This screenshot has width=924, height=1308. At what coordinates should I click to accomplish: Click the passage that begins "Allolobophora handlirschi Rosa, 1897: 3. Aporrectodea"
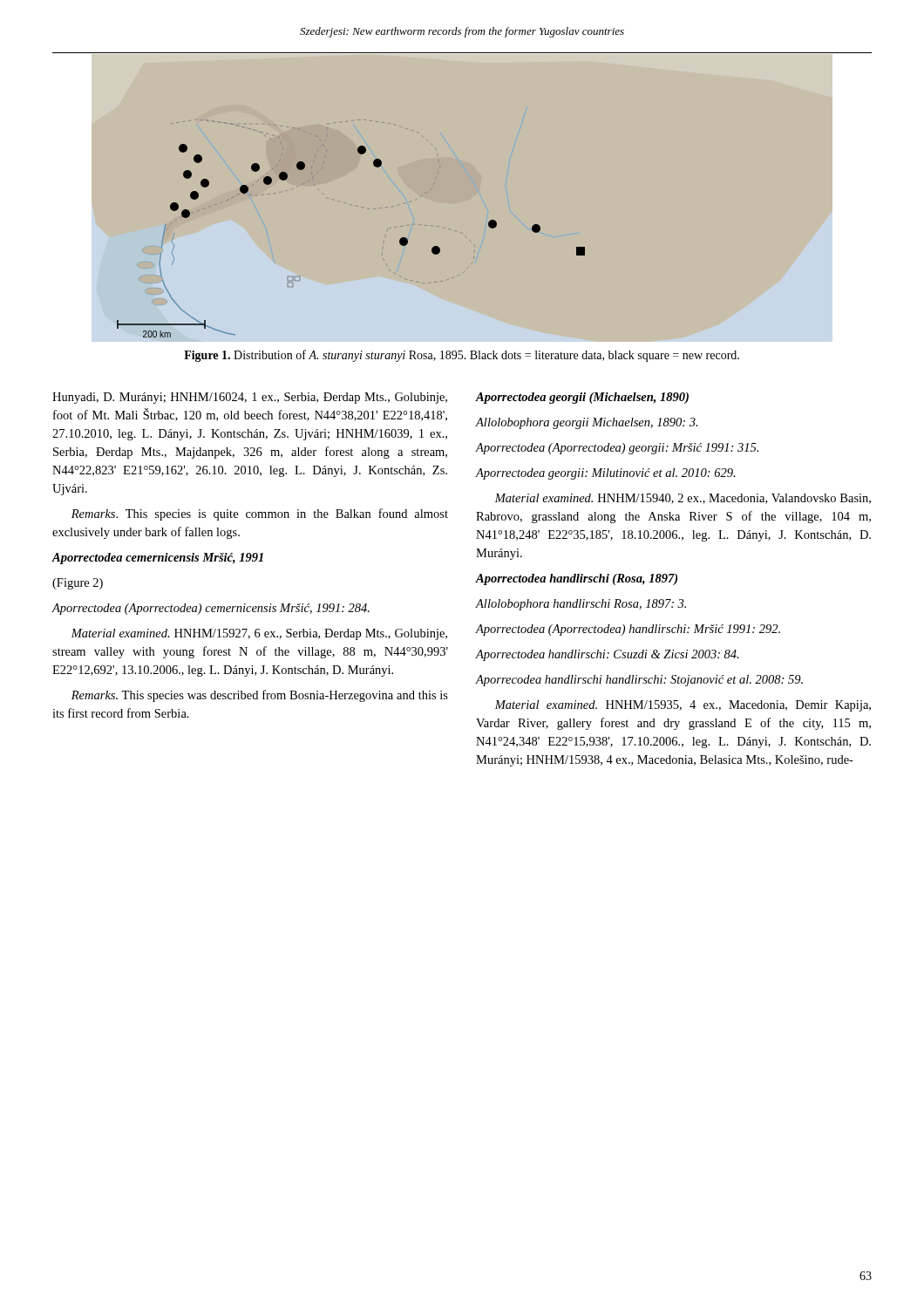pos(674,642)
